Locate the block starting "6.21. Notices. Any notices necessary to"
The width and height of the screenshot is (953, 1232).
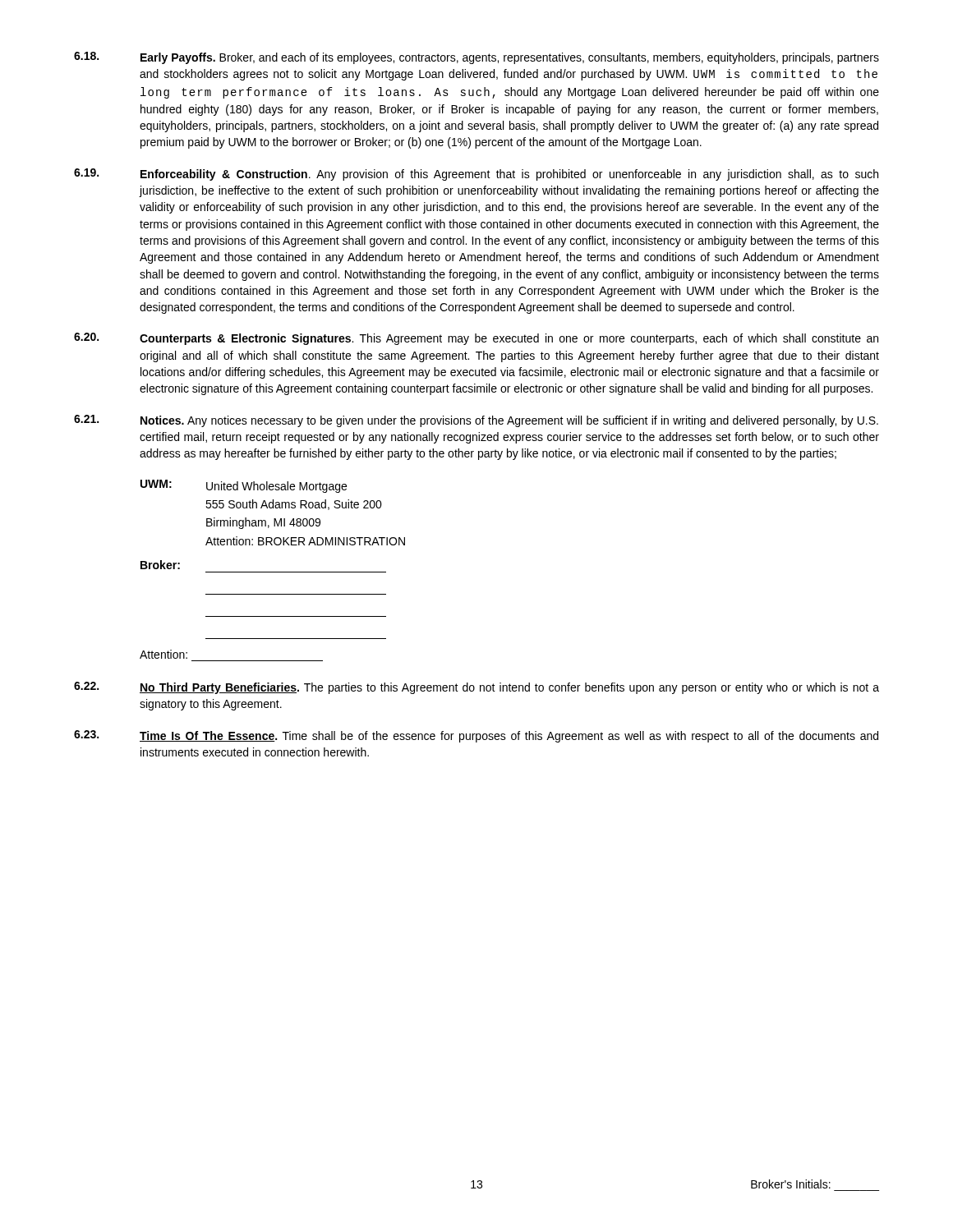tap(476, 437)
